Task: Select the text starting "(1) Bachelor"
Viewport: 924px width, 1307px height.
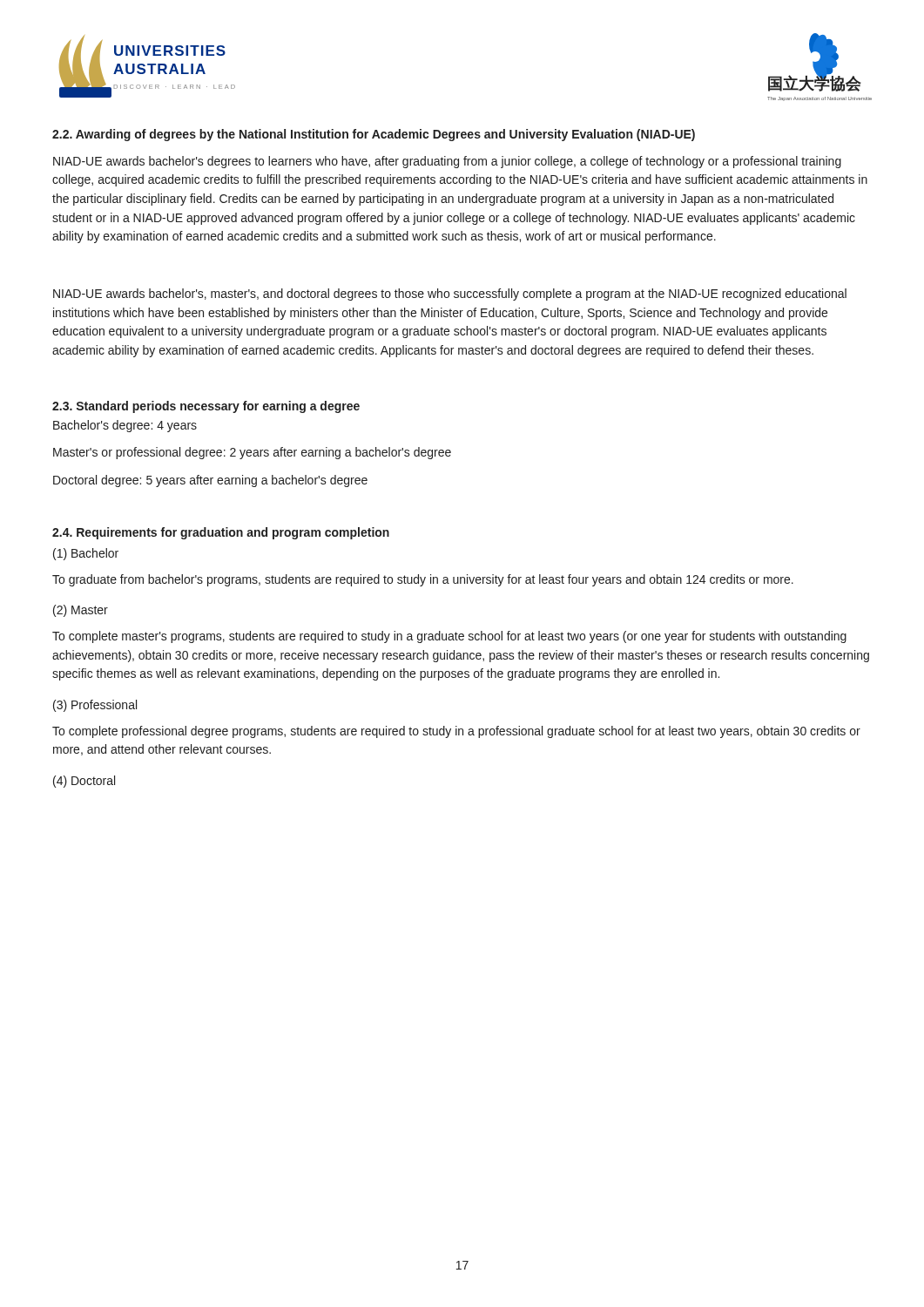Action: pyautogui.click(x=85, y=553)
